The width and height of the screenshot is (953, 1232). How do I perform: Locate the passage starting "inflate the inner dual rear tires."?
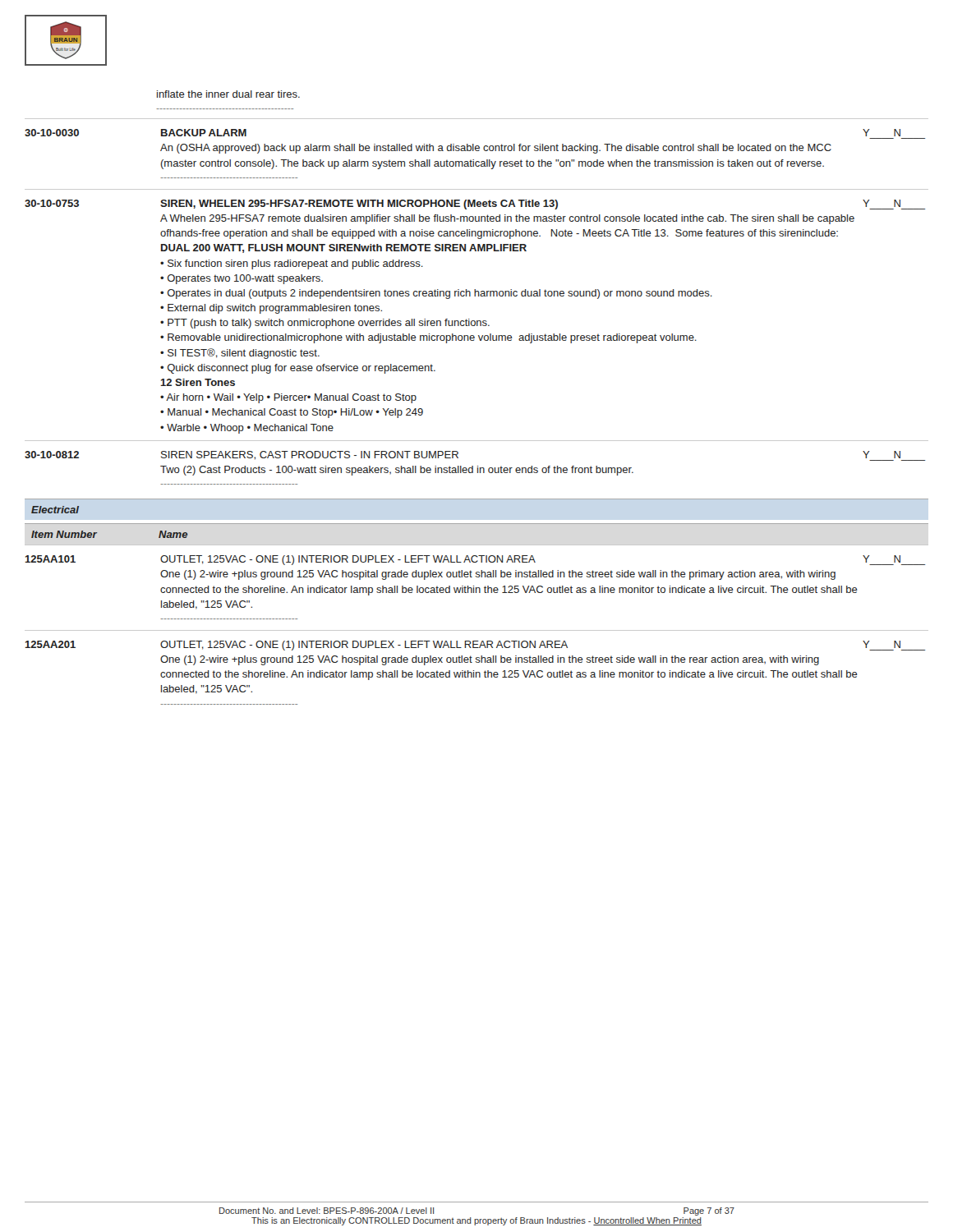(228, 94)
